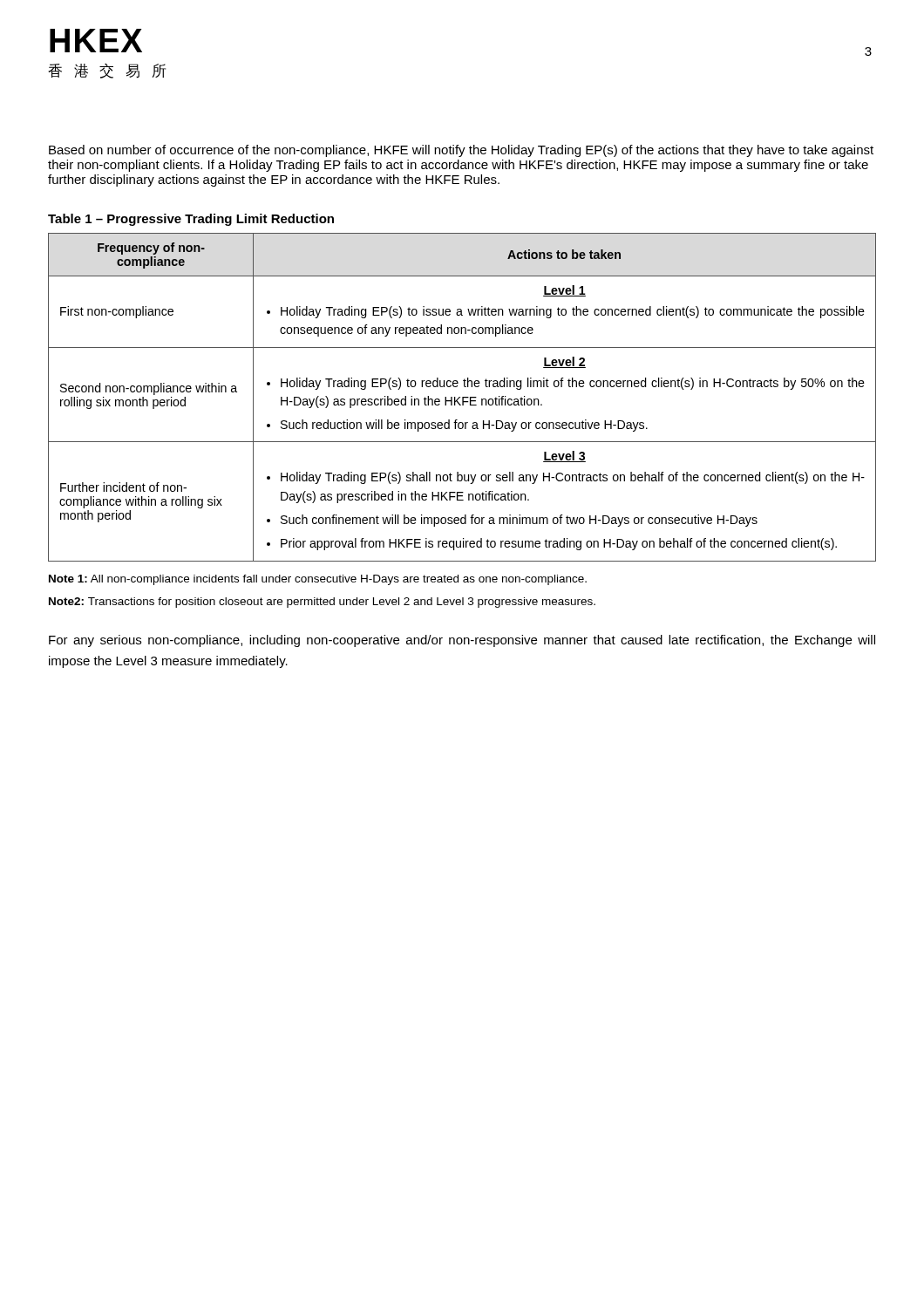Image resolution: width=924 pixels, height=1308 pixels.
Task: Locate the block of text that opens with "Based on number"
Action: (x=462, y=164)
